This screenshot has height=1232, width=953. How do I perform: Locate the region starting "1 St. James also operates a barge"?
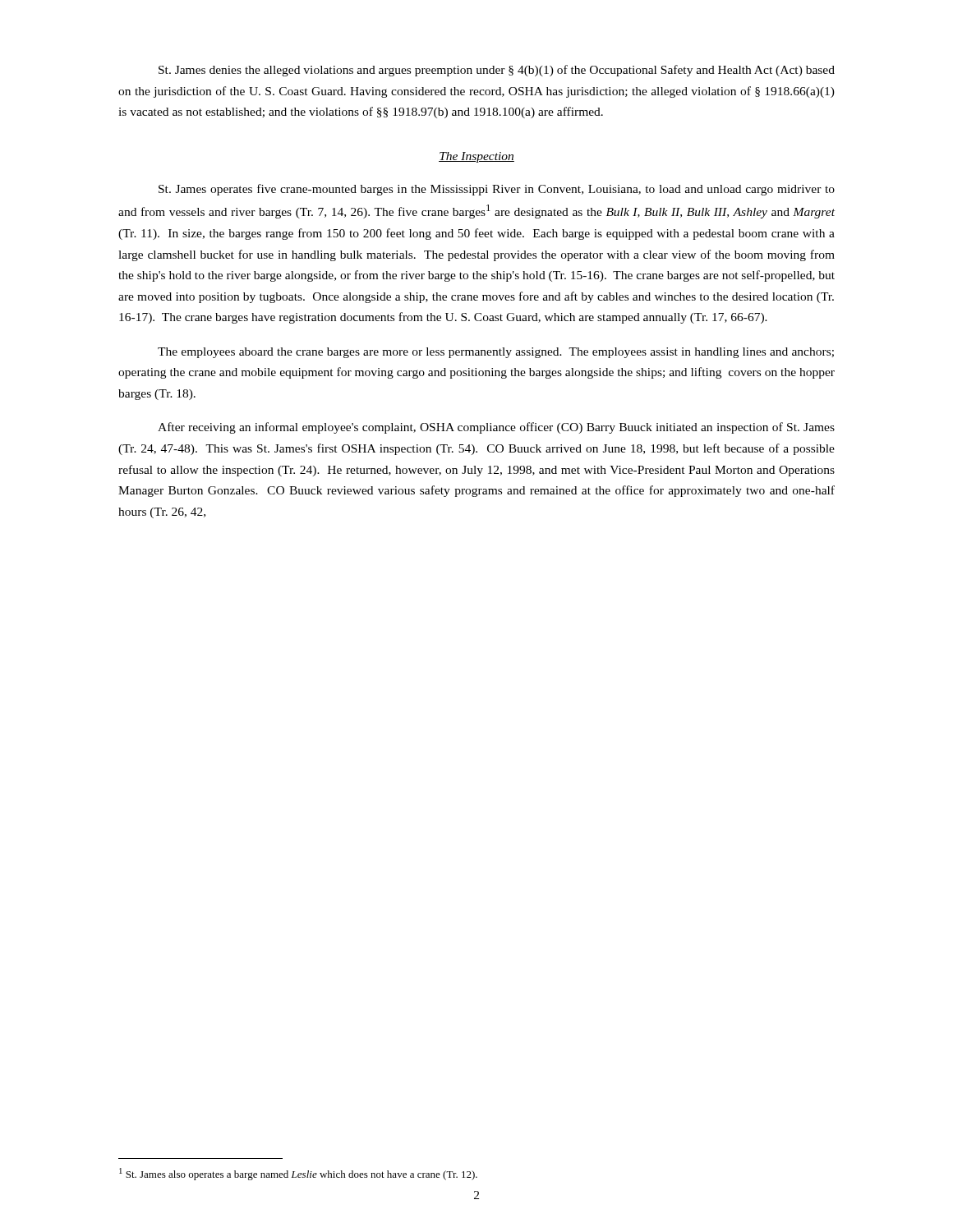tap(298, 1173)
